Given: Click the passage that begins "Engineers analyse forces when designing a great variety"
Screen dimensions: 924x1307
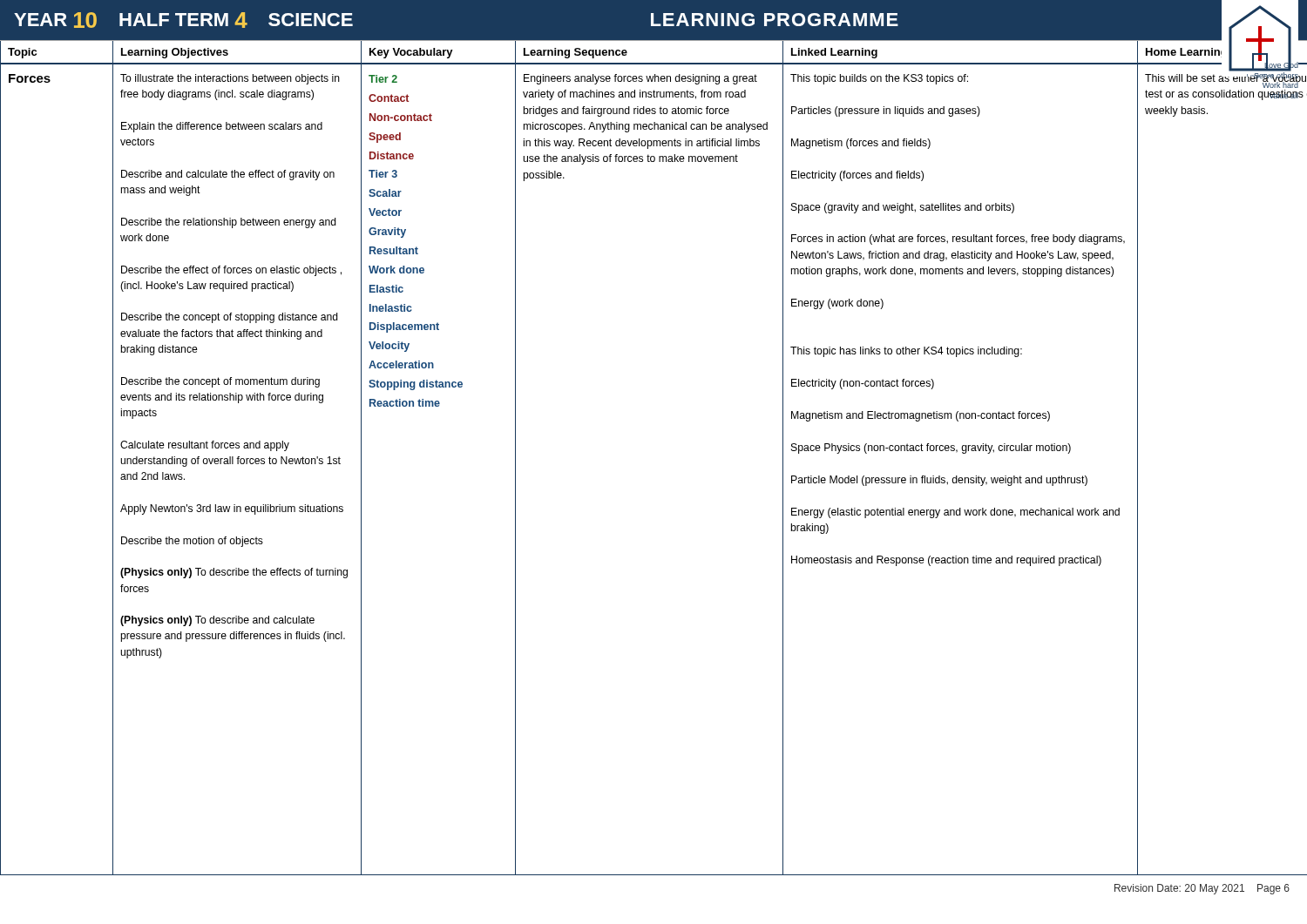Looking at the screenshot, I should click(x=646, y=127).
